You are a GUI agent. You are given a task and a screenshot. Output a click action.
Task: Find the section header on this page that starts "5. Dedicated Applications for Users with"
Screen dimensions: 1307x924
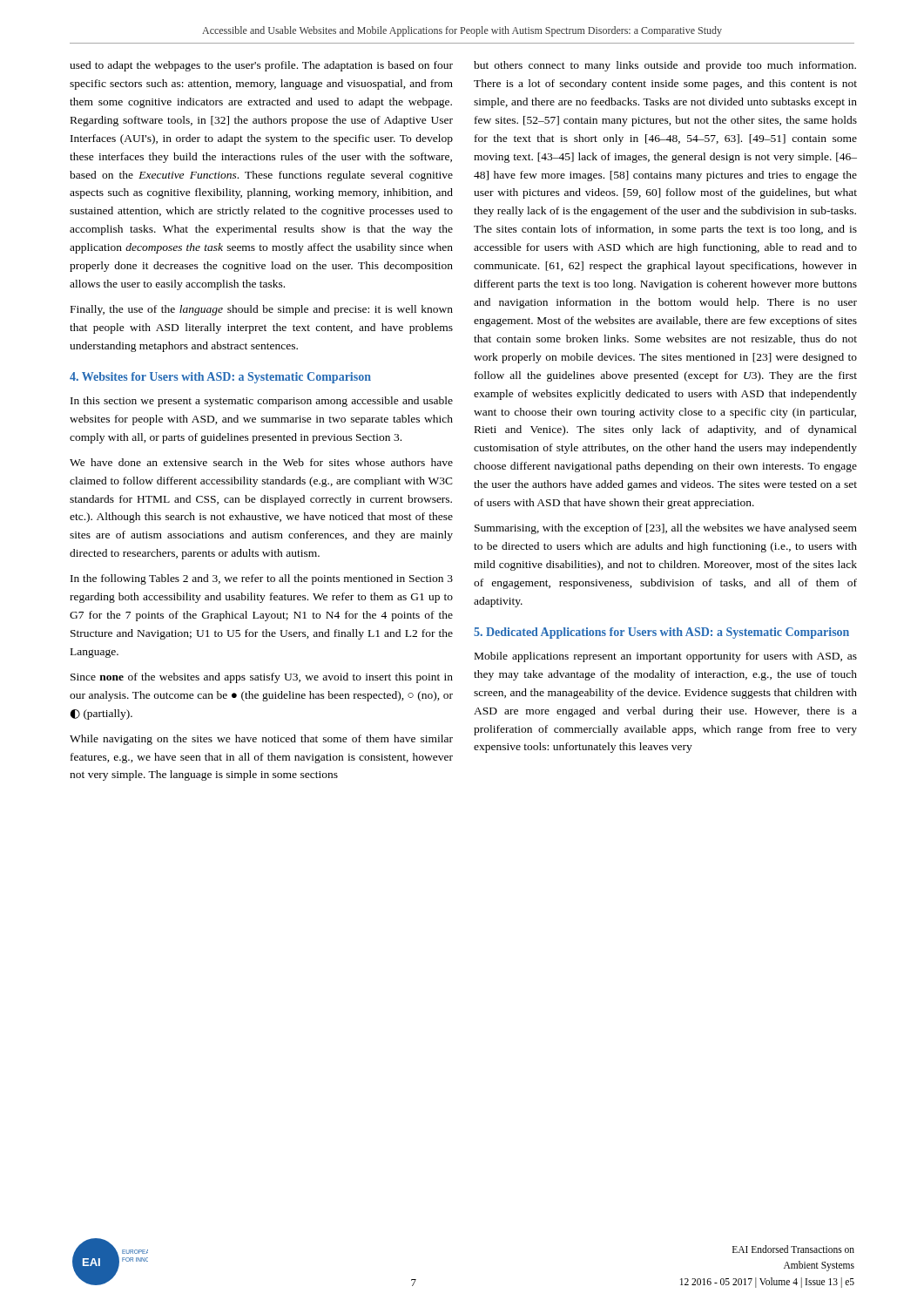coord(662,632)
